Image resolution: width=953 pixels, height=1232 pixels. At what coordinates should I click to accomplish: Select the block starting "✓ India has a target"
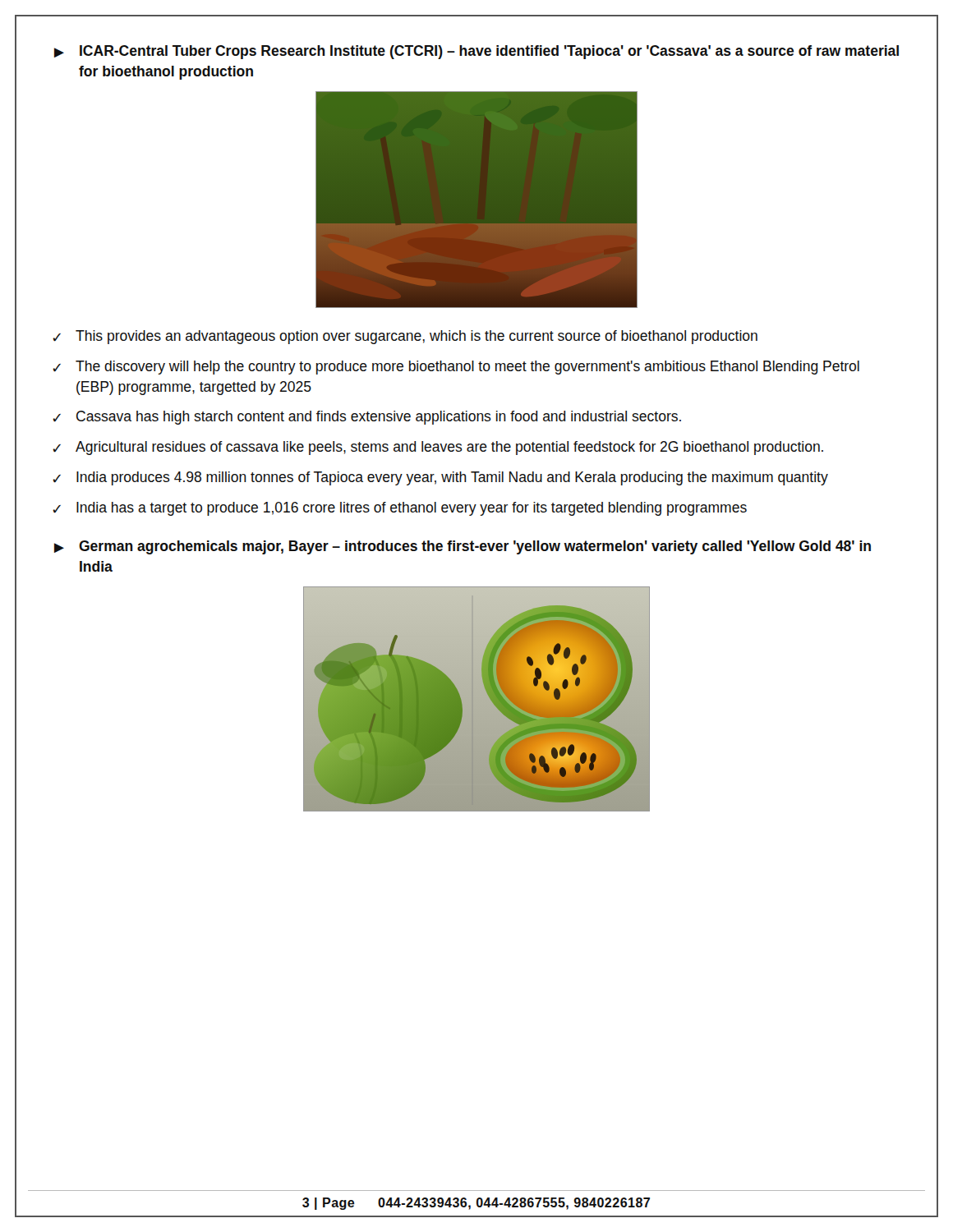click(x=476, y=509)
